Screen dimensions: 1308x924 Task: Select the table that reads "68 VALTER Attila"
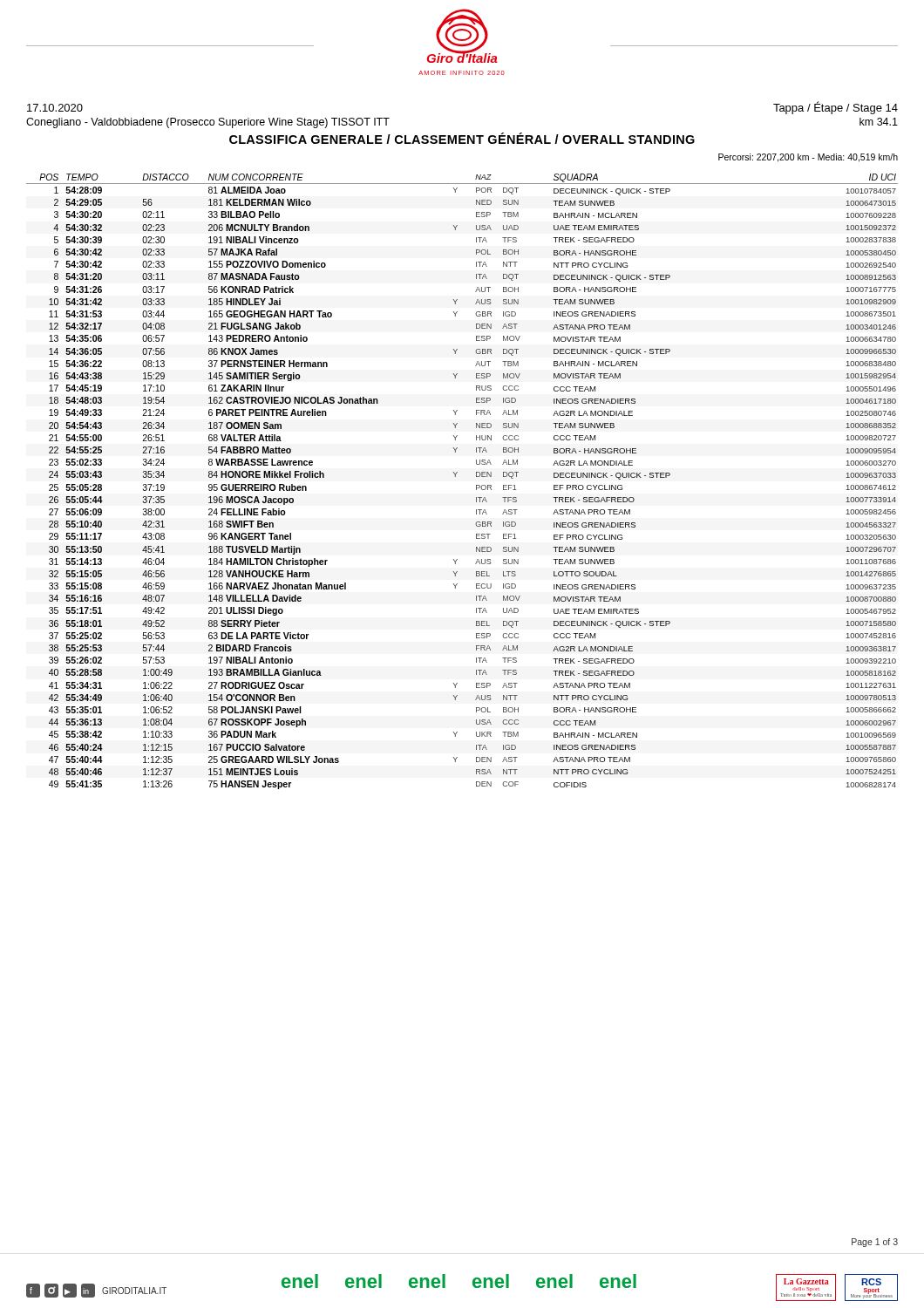click(x=462, y=481)
